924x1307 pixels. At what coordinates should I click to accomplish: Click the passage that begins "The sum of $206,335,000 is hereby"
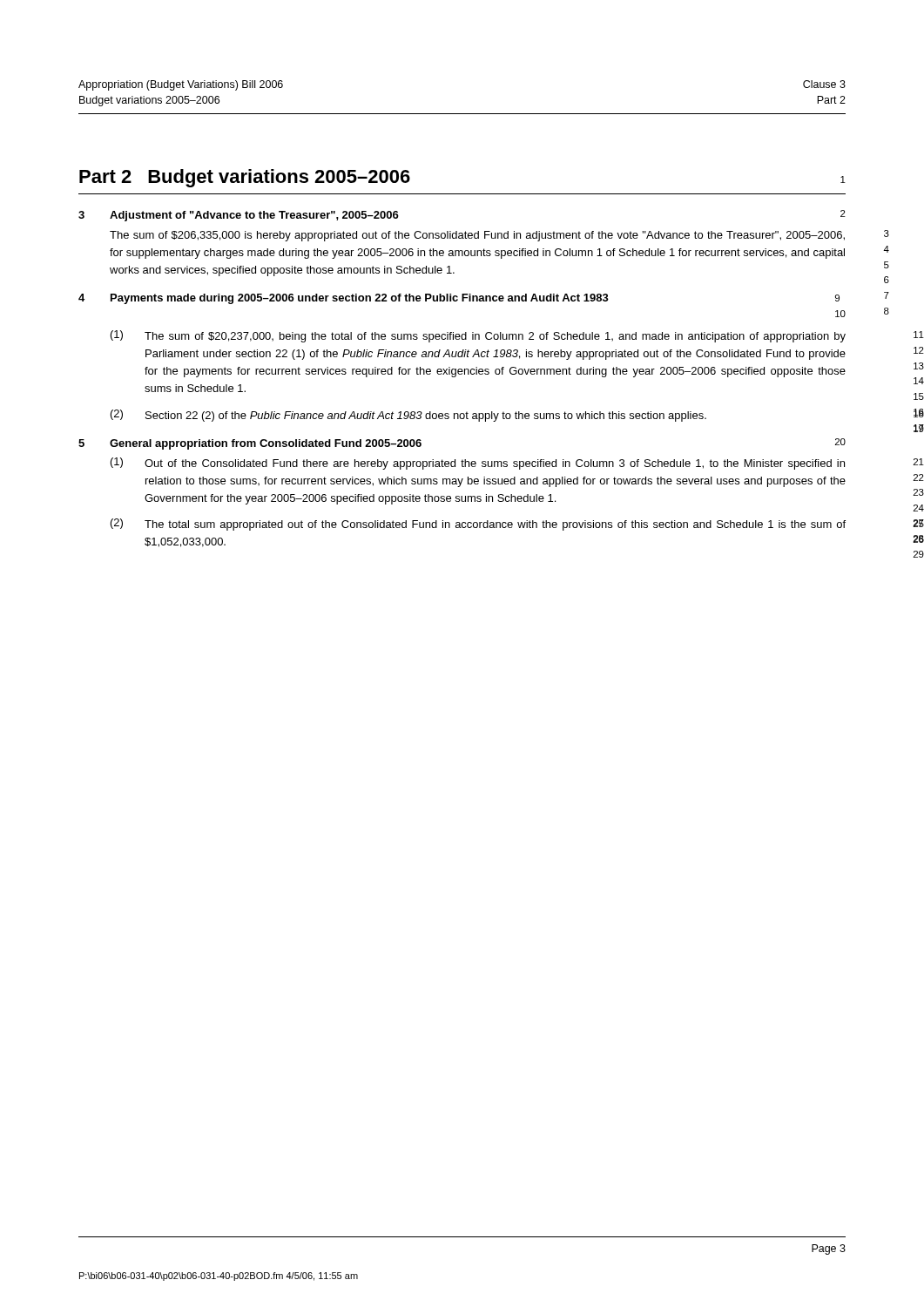[478, 252]
